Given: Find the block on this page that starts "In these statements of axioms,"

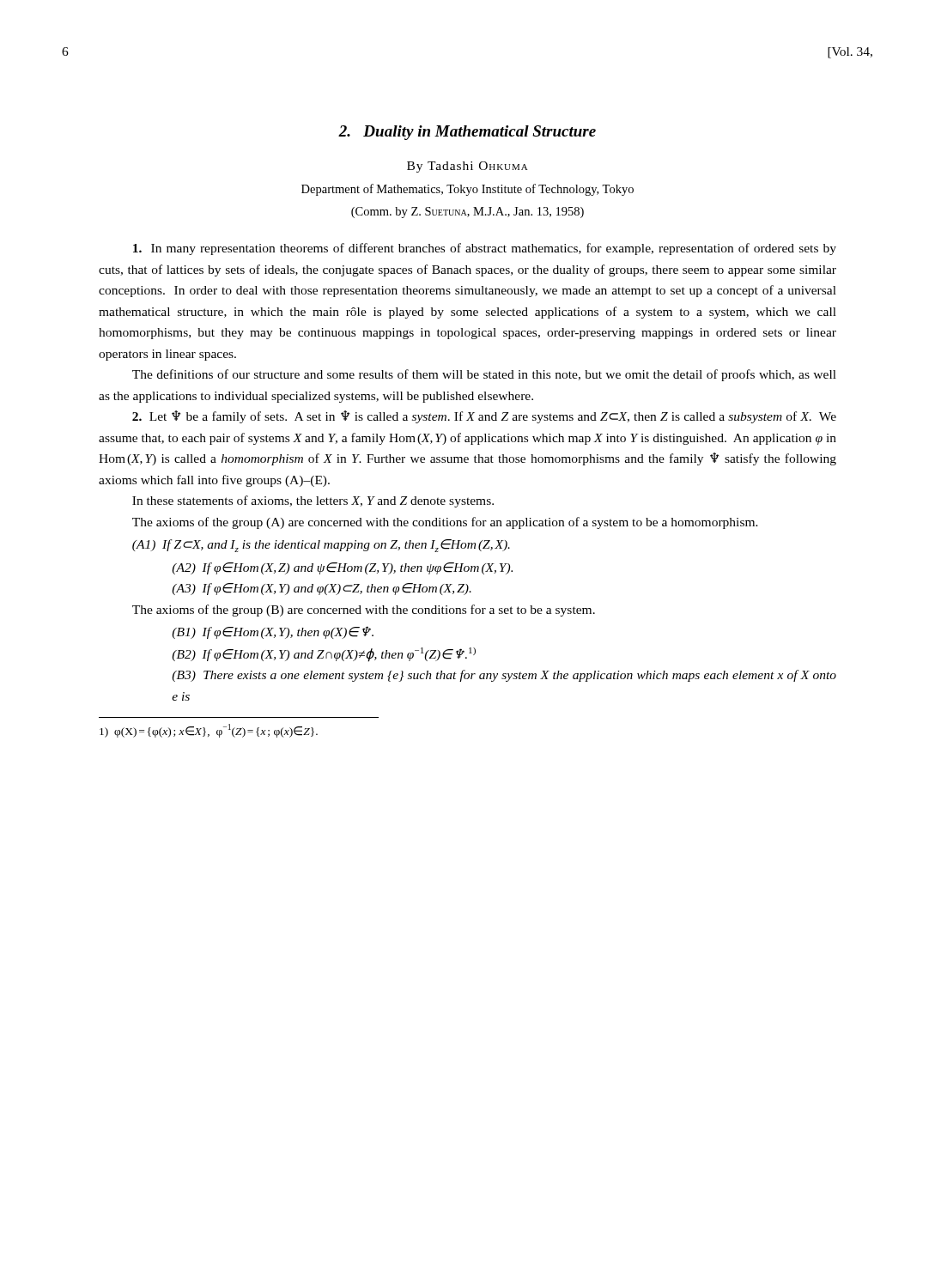Looking at the screenshot, I should coord(313,500).
